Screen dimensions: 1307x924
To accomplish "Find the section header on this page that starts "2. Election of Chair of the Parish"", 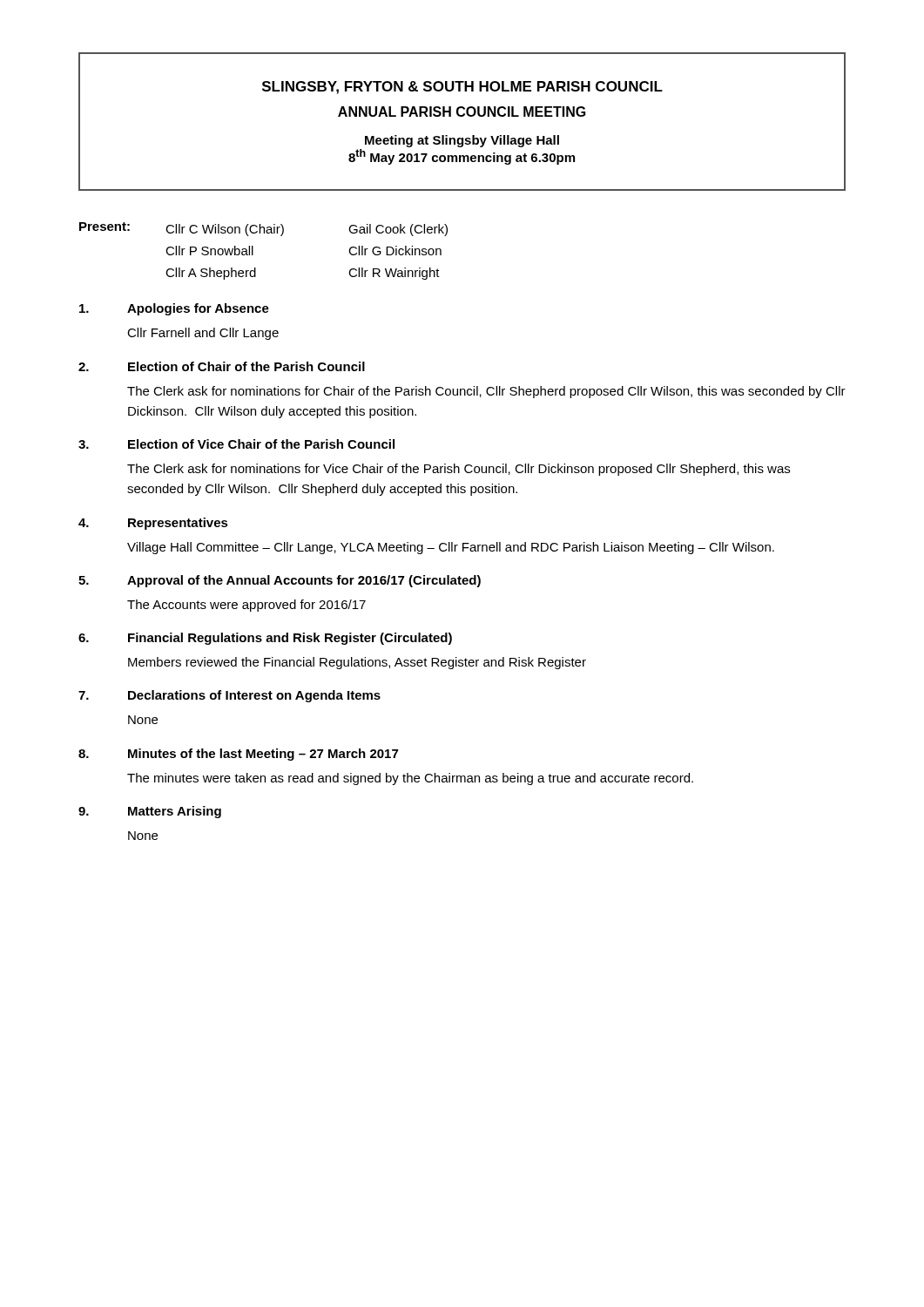I will point(222,366).
